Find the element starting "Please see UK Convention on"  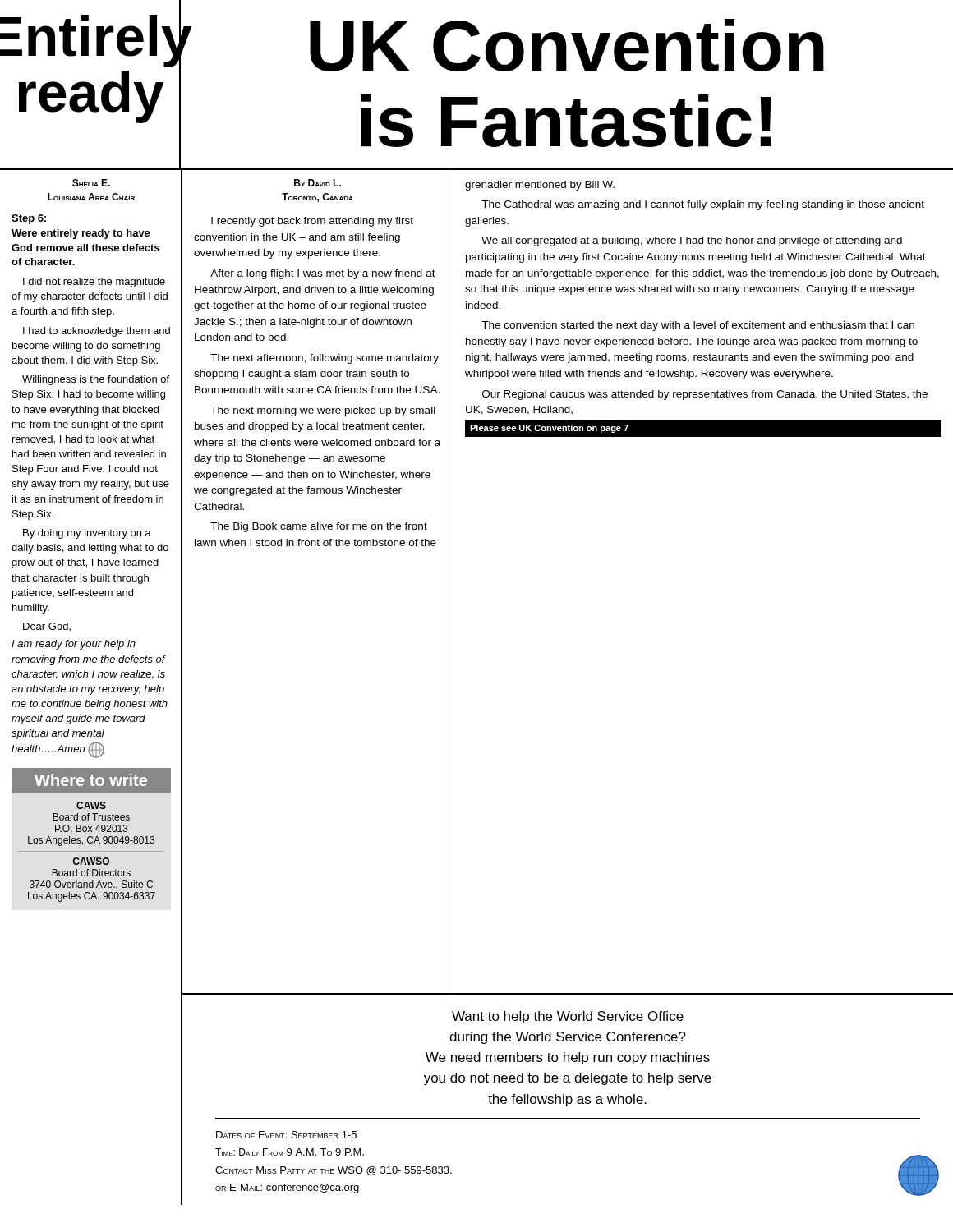pos(549,428)
